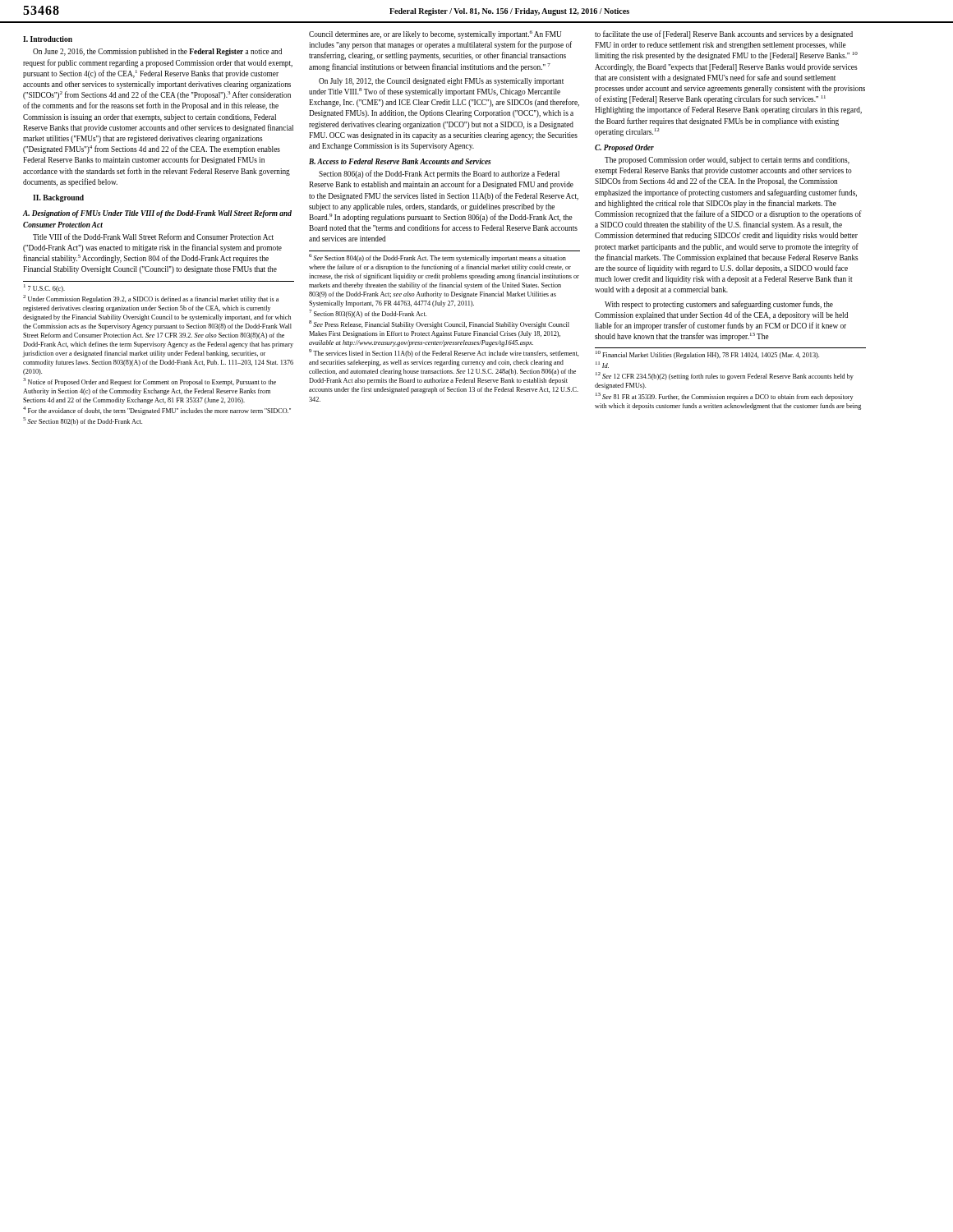Where does it say "C. Proposed Order"?
953x1232 pixels.
click(x=730, y=148)
